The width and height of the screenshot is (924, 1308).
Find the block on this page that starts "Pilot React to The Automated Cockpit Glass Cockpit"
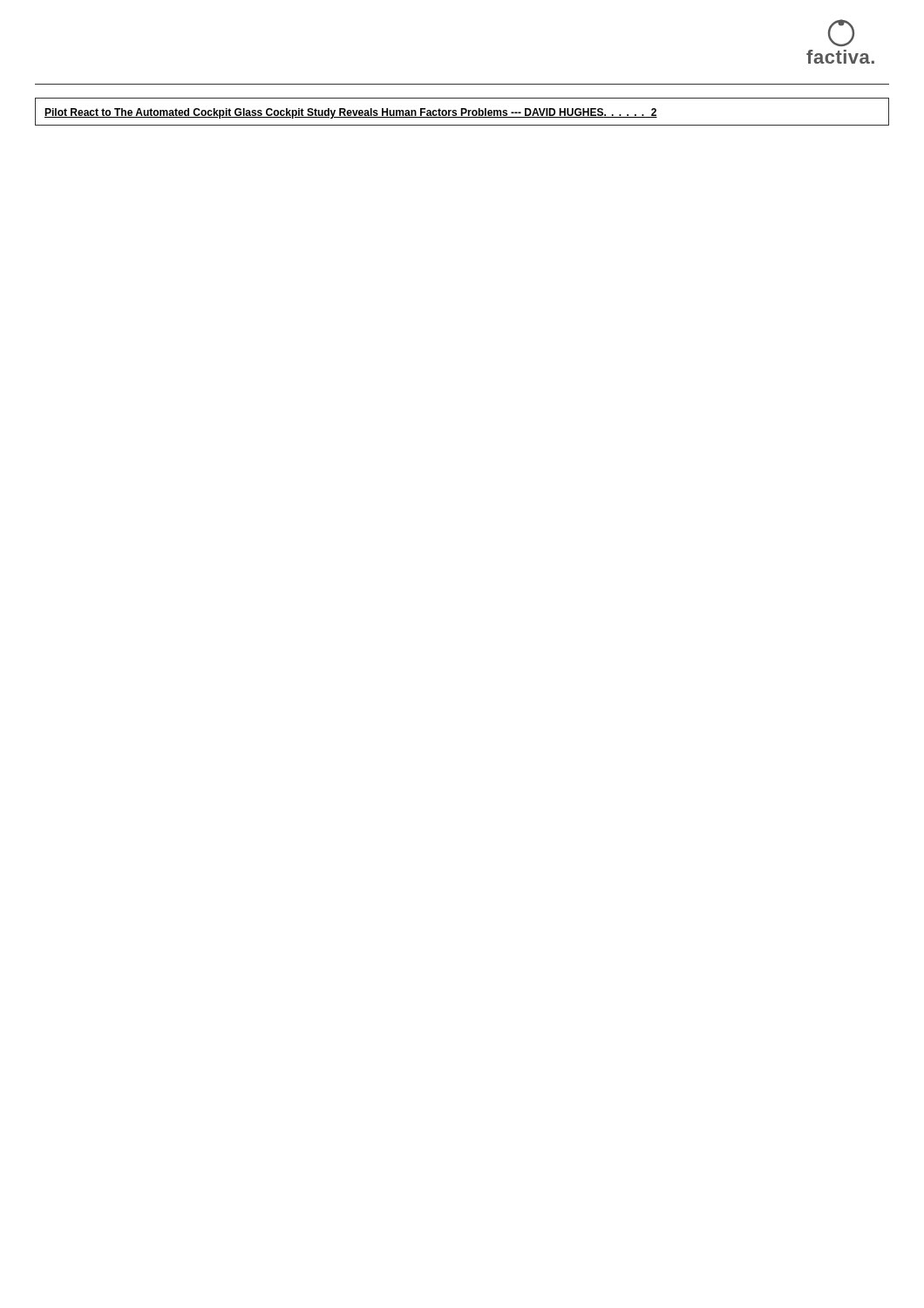351,112
